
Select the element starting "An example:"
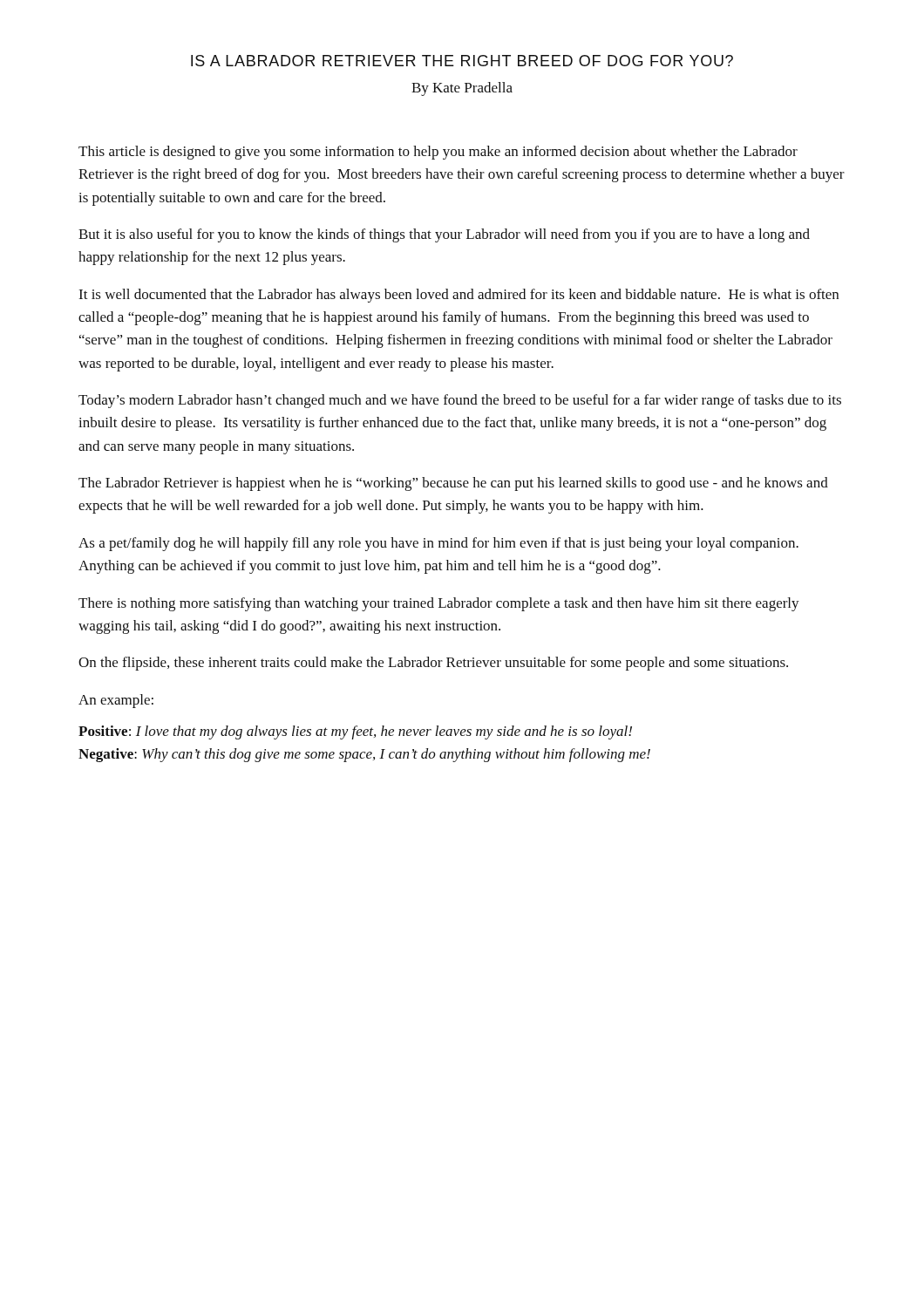pyautogui.click(x=116, y=701)
